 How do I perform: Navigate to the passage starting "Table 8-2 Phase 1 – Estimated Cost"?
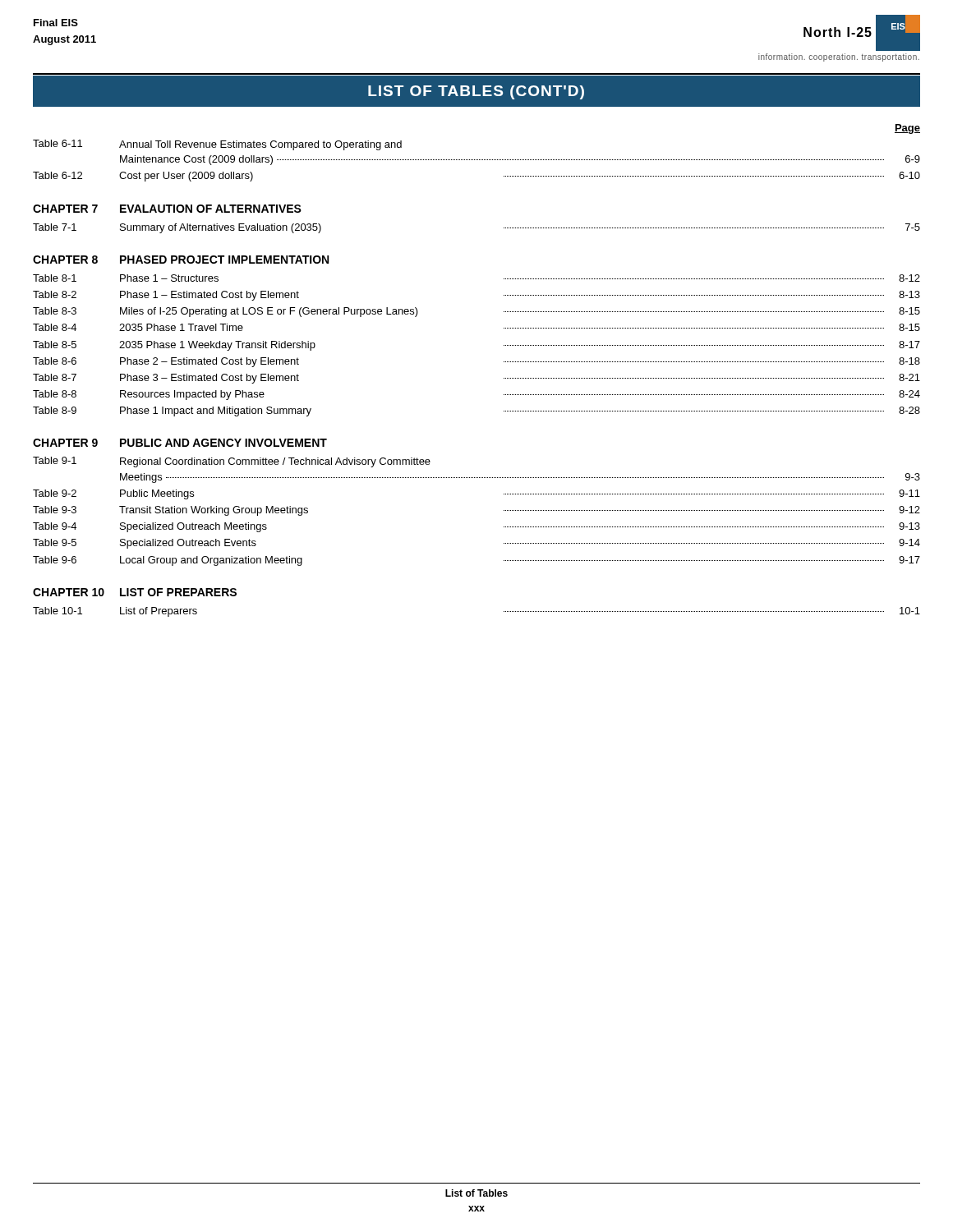click(x=55, y=295)
